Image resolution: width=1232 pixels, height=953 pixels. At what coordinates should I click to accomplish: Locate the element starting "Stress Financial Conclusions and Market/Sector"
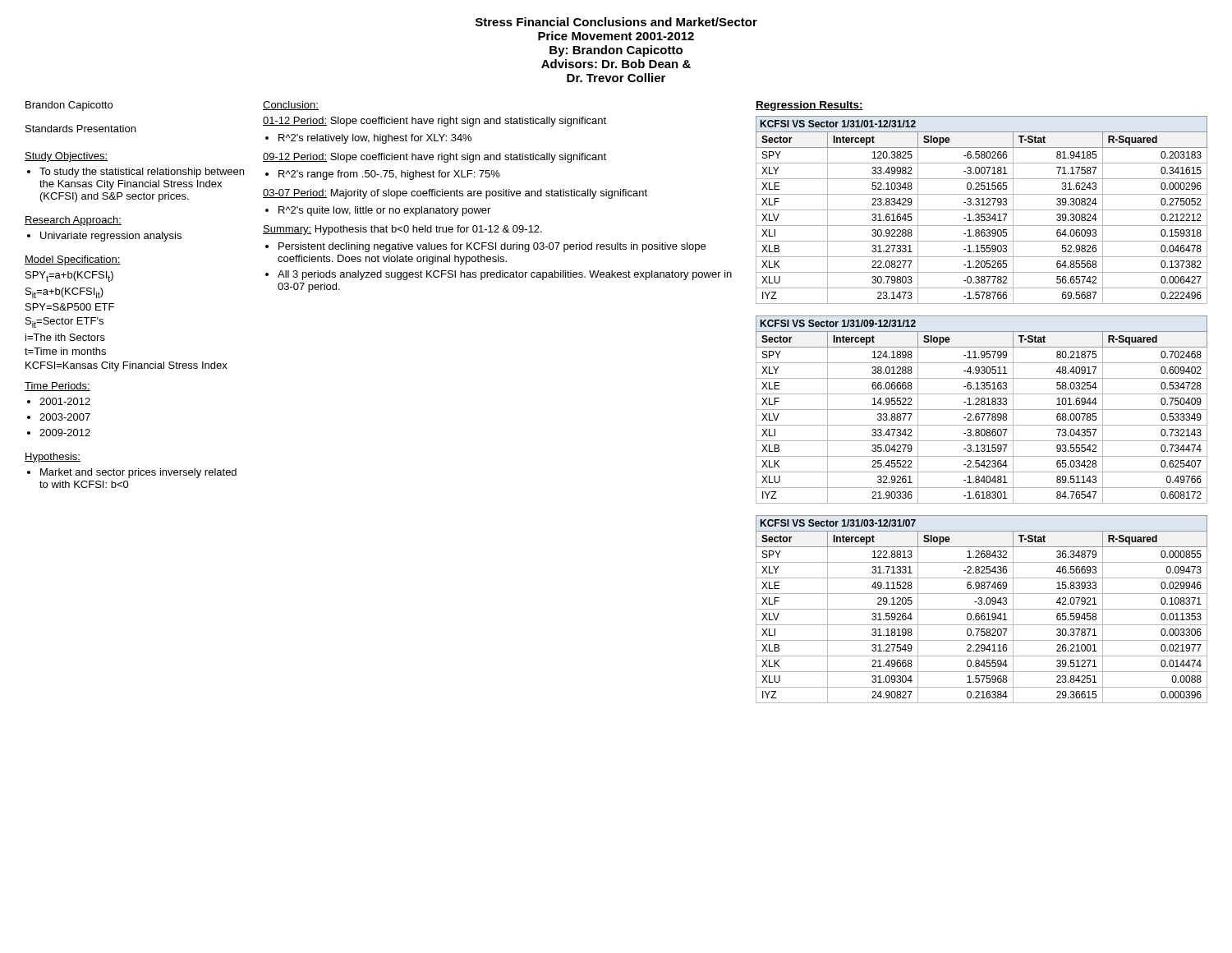(x=616, y=50)
